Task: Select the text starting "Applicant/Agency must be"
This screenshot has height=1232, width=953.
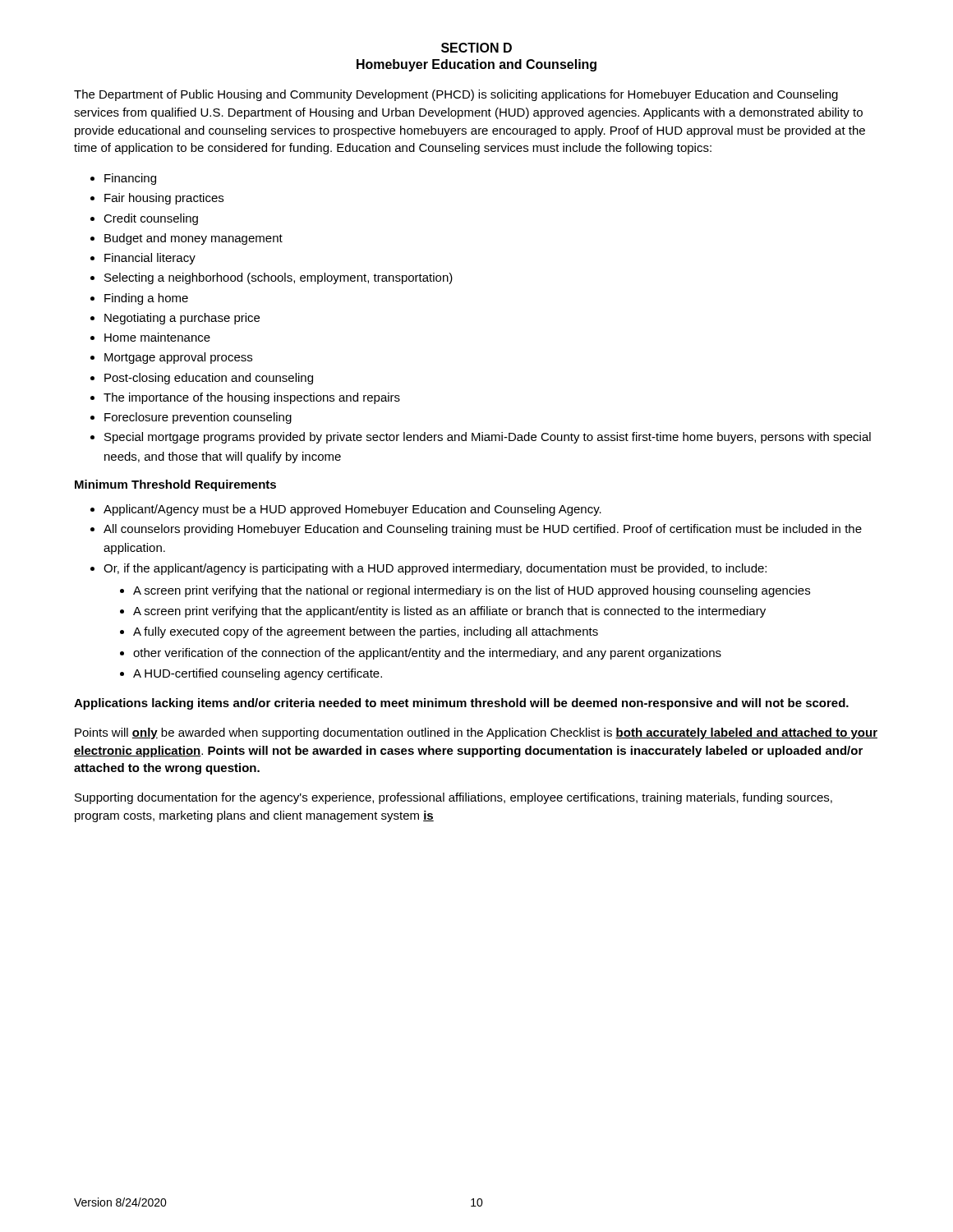Action: [353, 509]
